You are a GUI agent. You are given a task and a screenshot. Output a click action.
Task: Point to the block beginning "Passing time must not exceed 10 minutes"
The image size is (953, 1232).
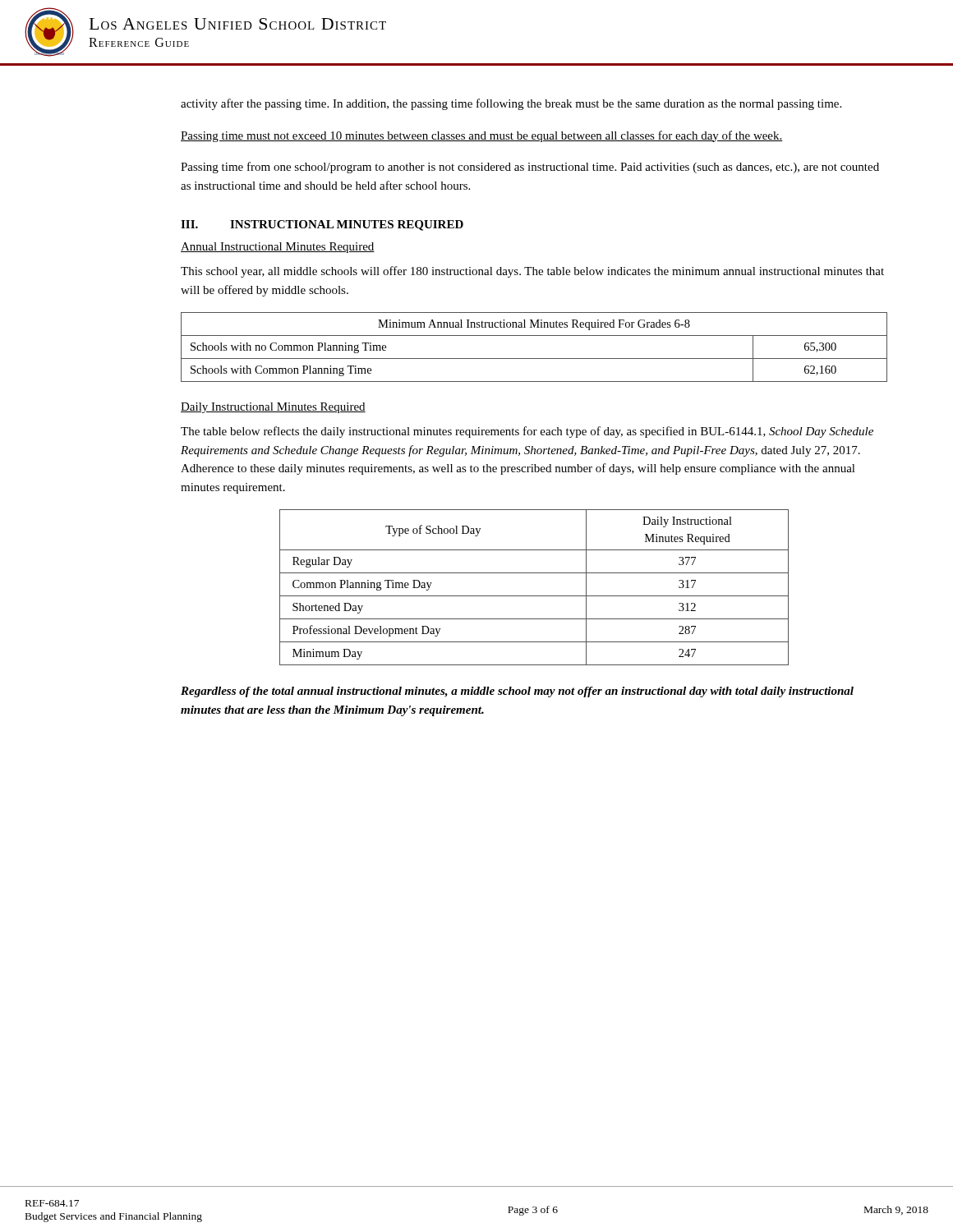click(x=482, y=135)
